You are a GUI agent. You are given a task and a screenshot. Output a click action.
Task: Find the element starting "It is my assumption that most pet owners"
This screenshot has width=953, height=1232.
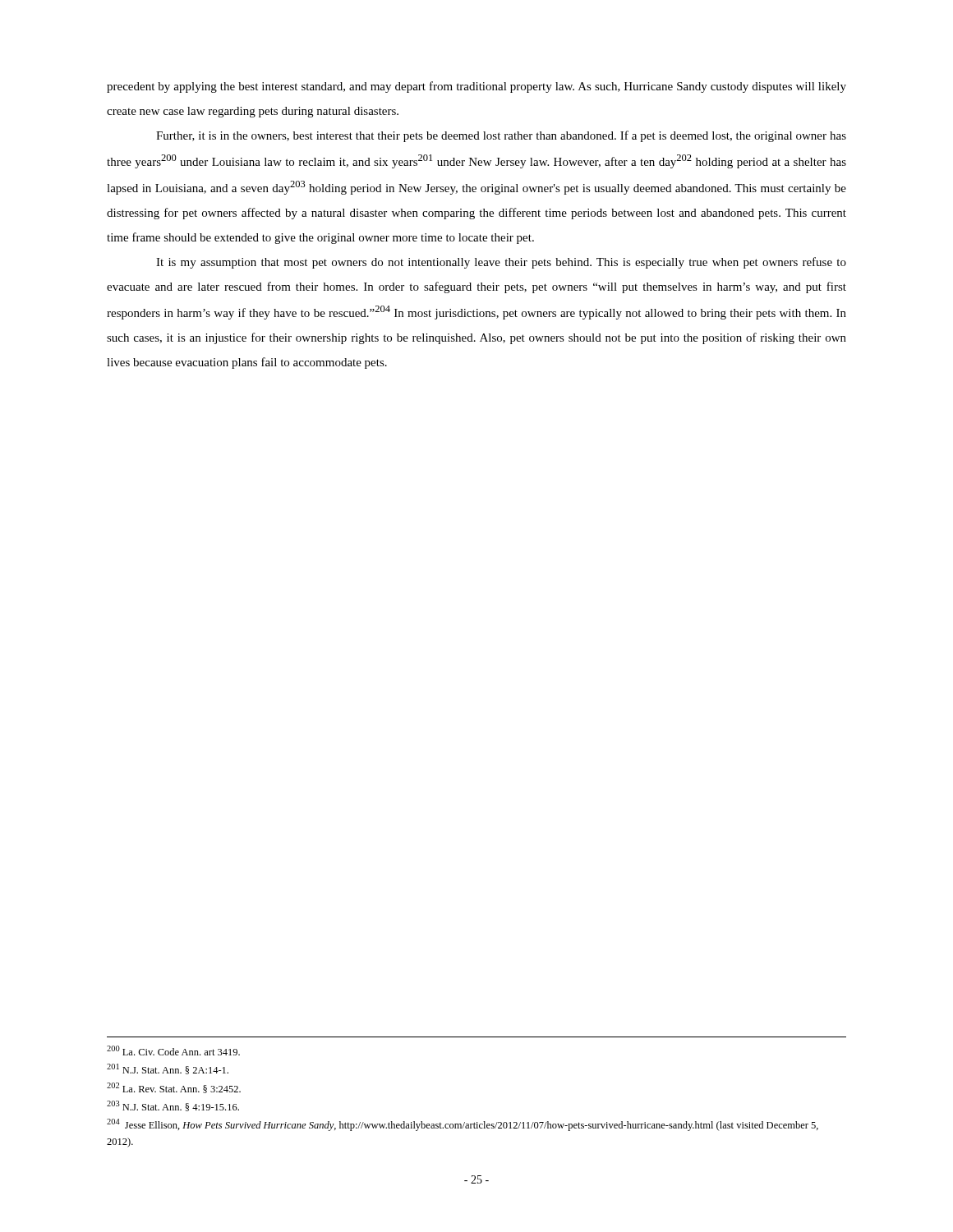tap(476, 312)
